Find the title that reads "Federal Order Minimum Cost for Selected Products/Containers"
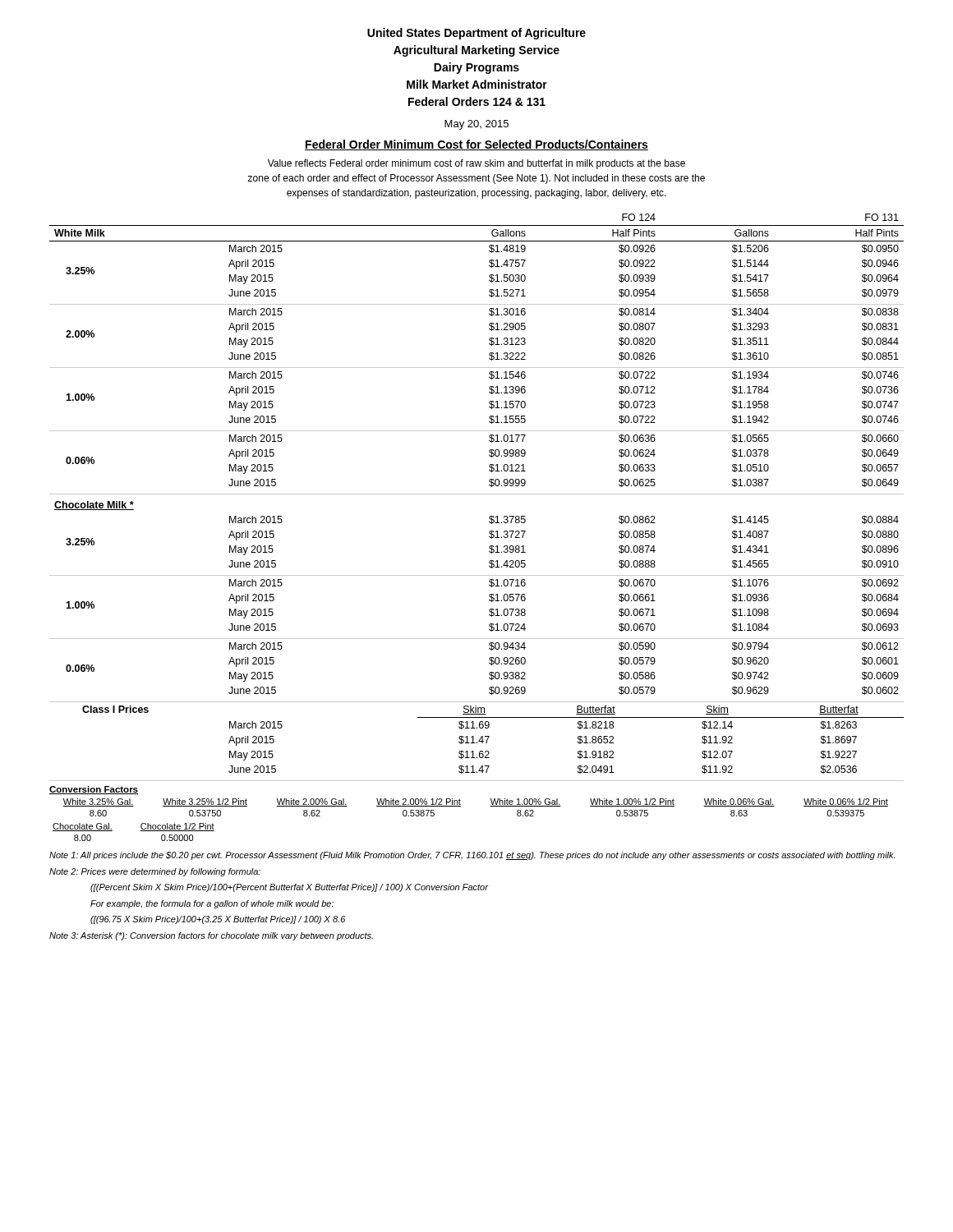953x1232 pixels. tap(476, 145)
